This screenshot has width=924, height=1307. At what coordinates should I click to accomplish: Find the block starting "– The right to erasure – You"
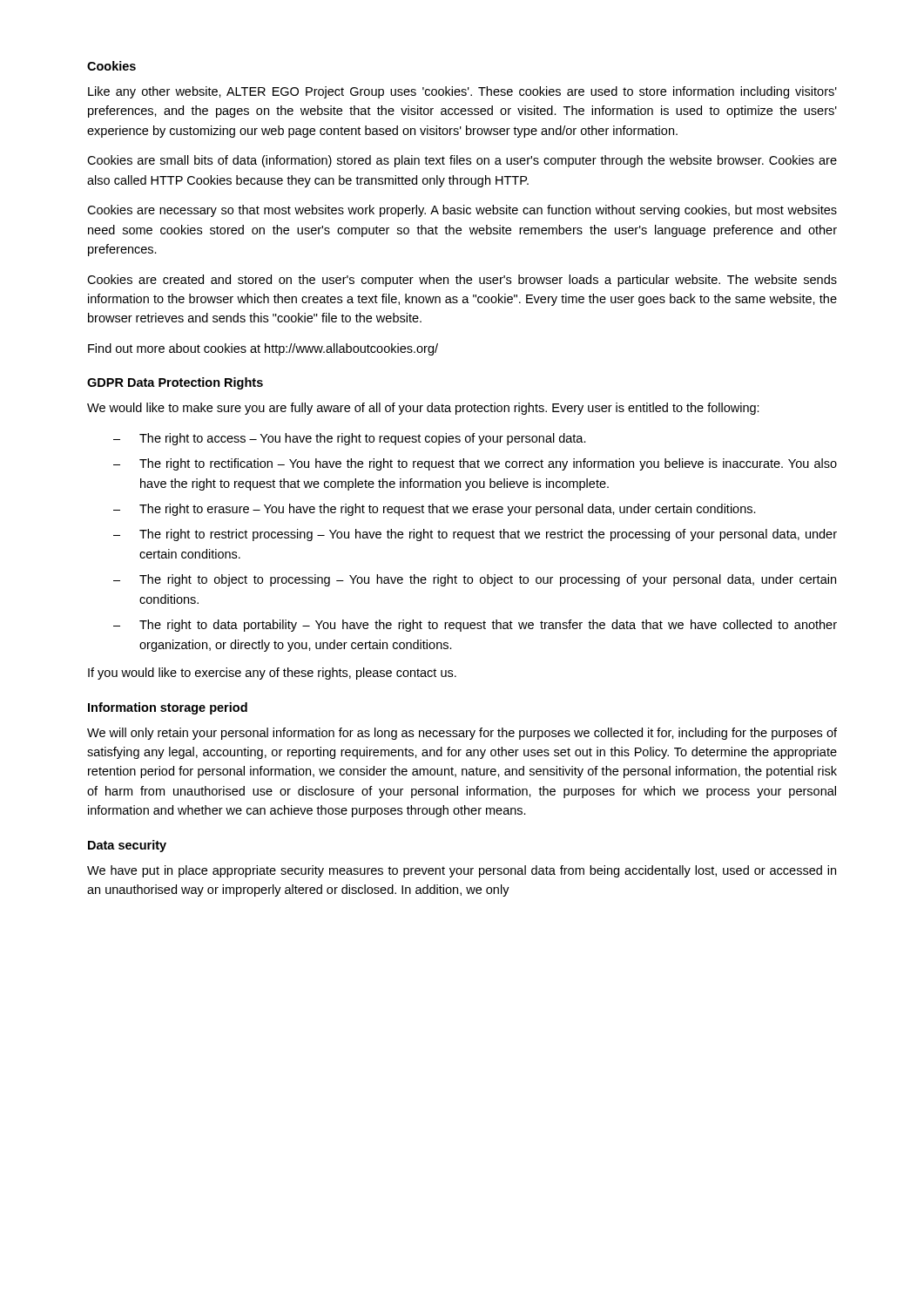tap(475, 509)
